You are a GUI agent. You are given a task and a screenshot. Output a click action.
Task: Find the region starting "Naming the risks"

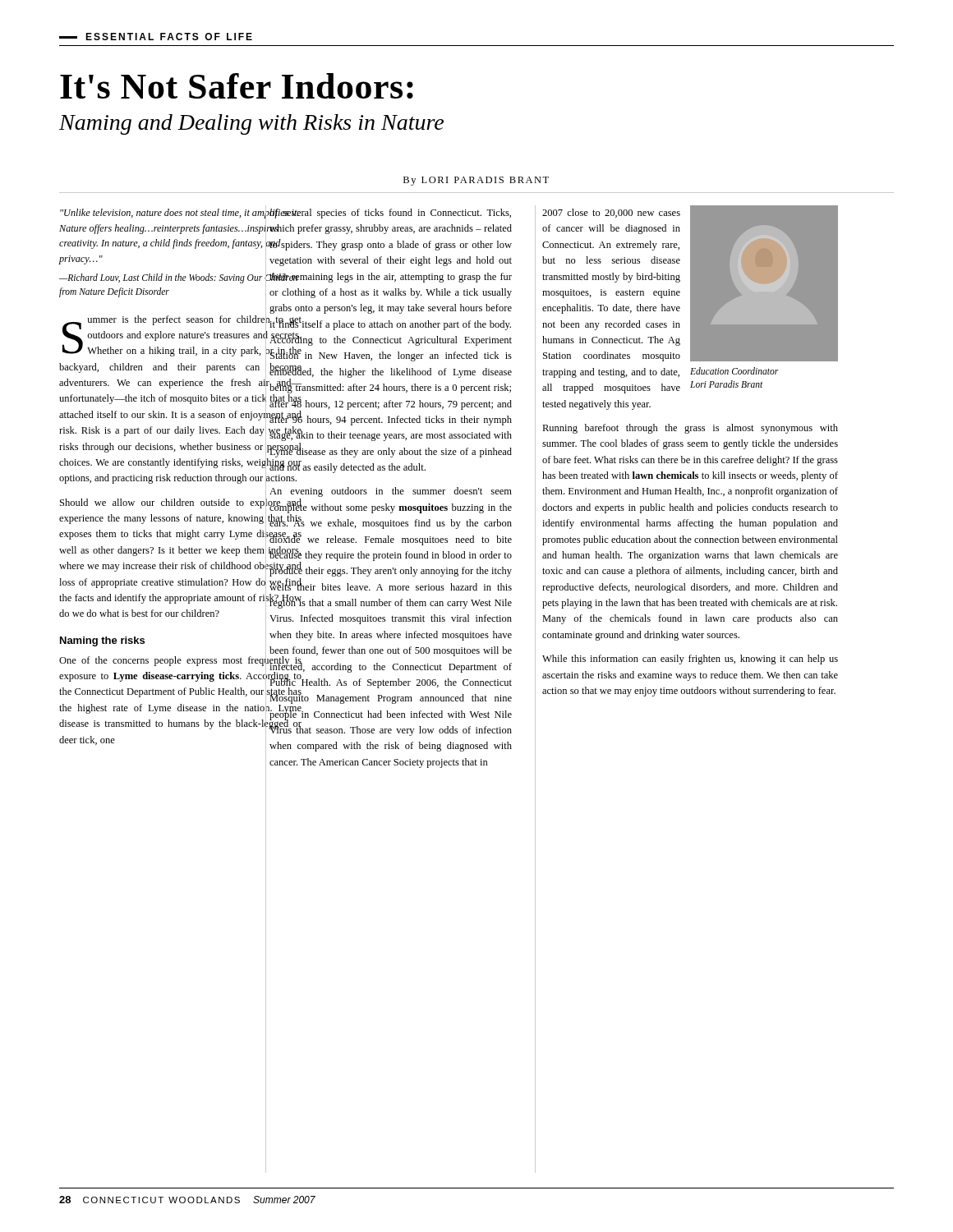pyautogui.click(x=102, y=640)
